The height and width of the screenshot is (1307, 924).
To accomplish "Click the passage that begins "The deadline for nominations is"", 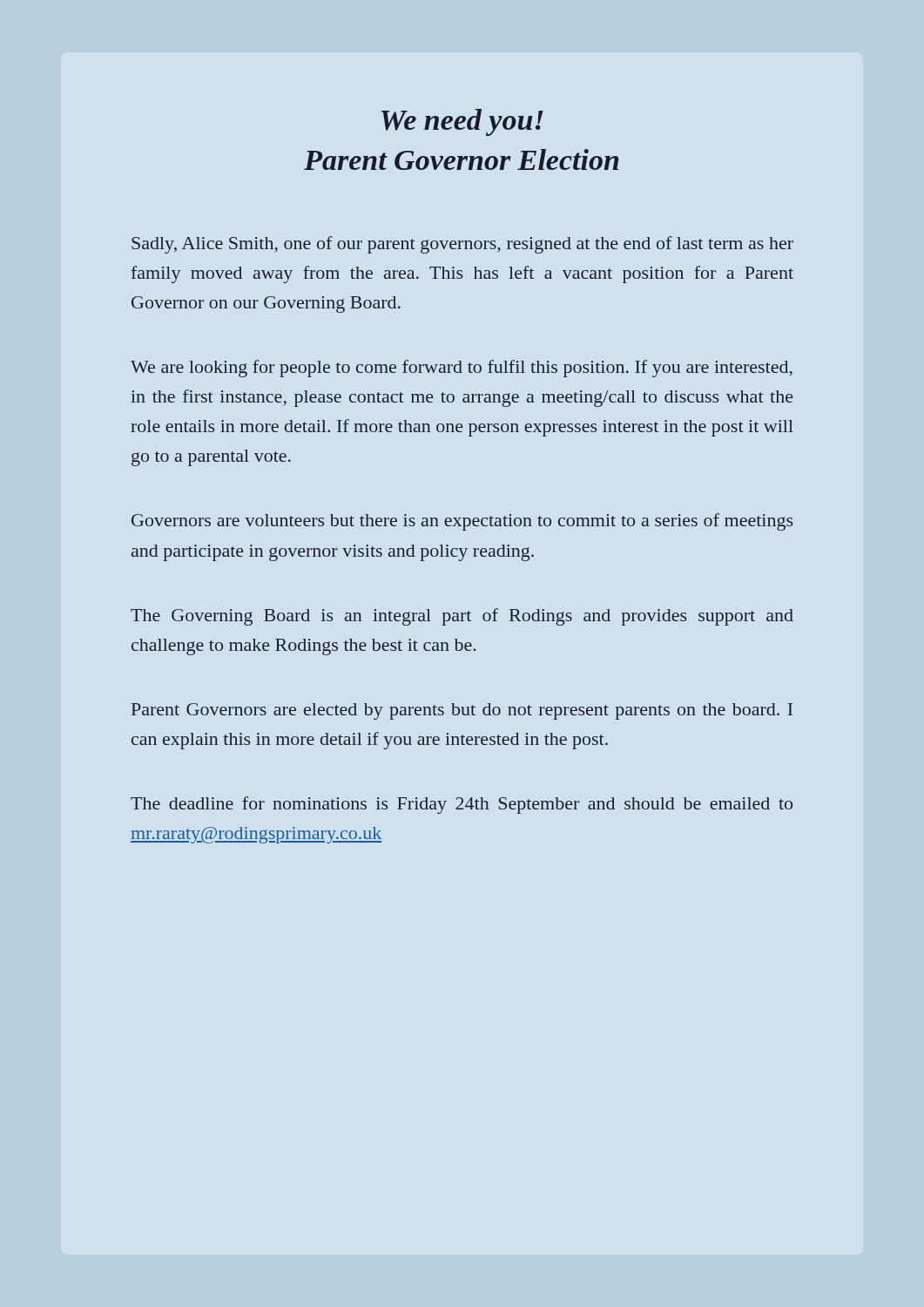I will point(462,818).
